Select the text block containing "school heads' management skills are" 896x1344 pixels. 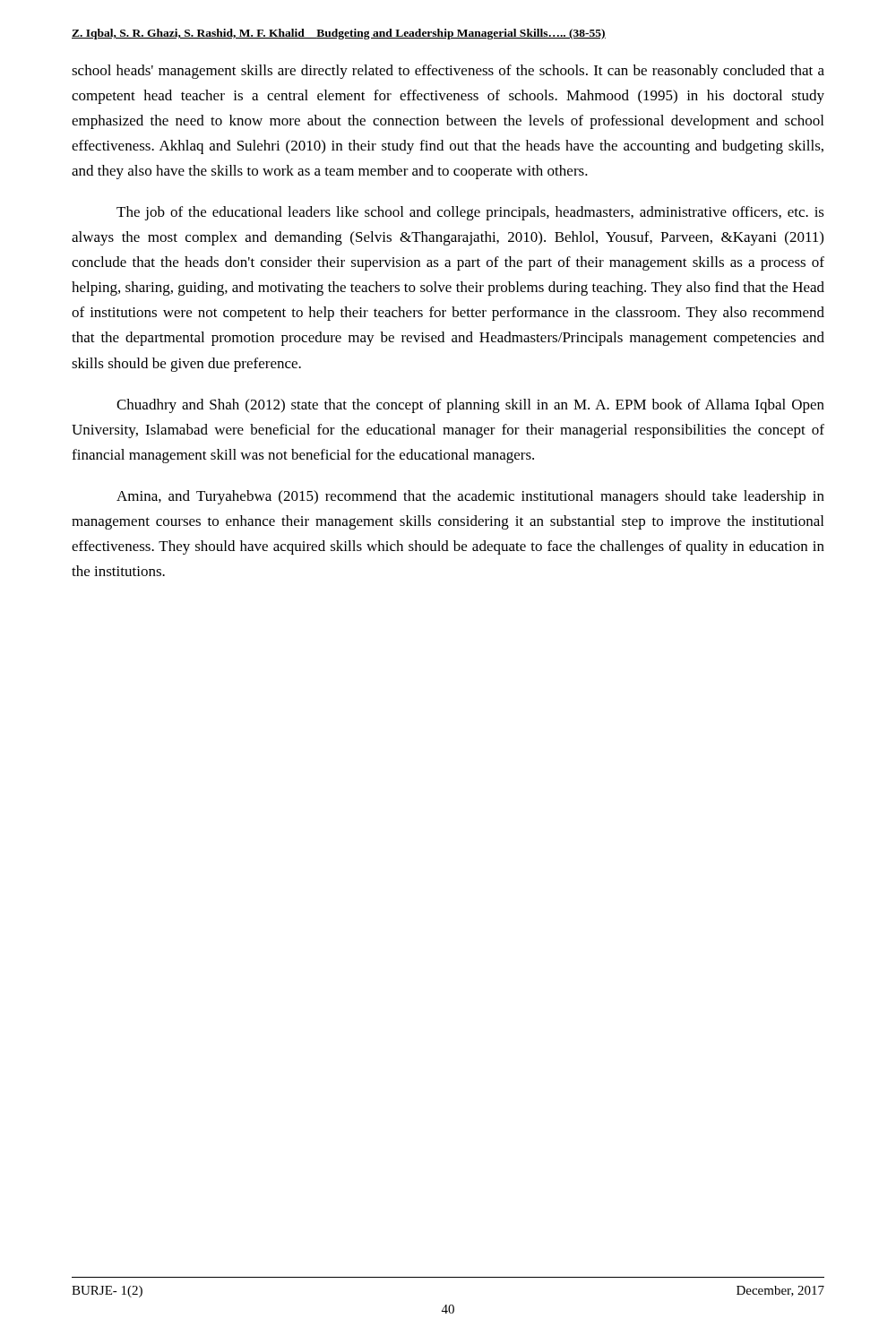point(448,121)
